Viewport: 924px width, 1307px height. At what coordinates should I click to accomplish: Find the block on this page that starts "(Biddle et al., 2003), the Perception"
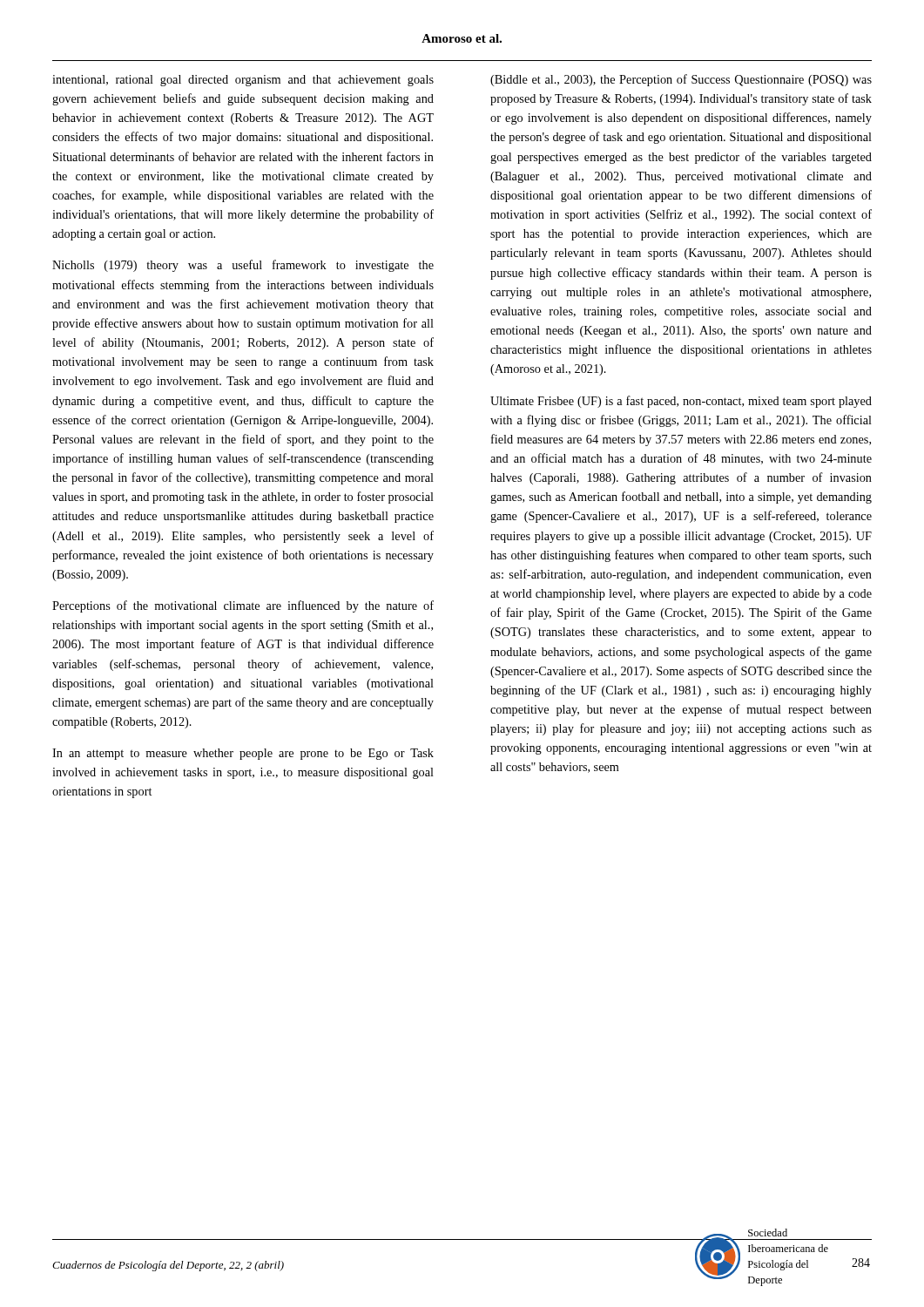click(681, 423)
